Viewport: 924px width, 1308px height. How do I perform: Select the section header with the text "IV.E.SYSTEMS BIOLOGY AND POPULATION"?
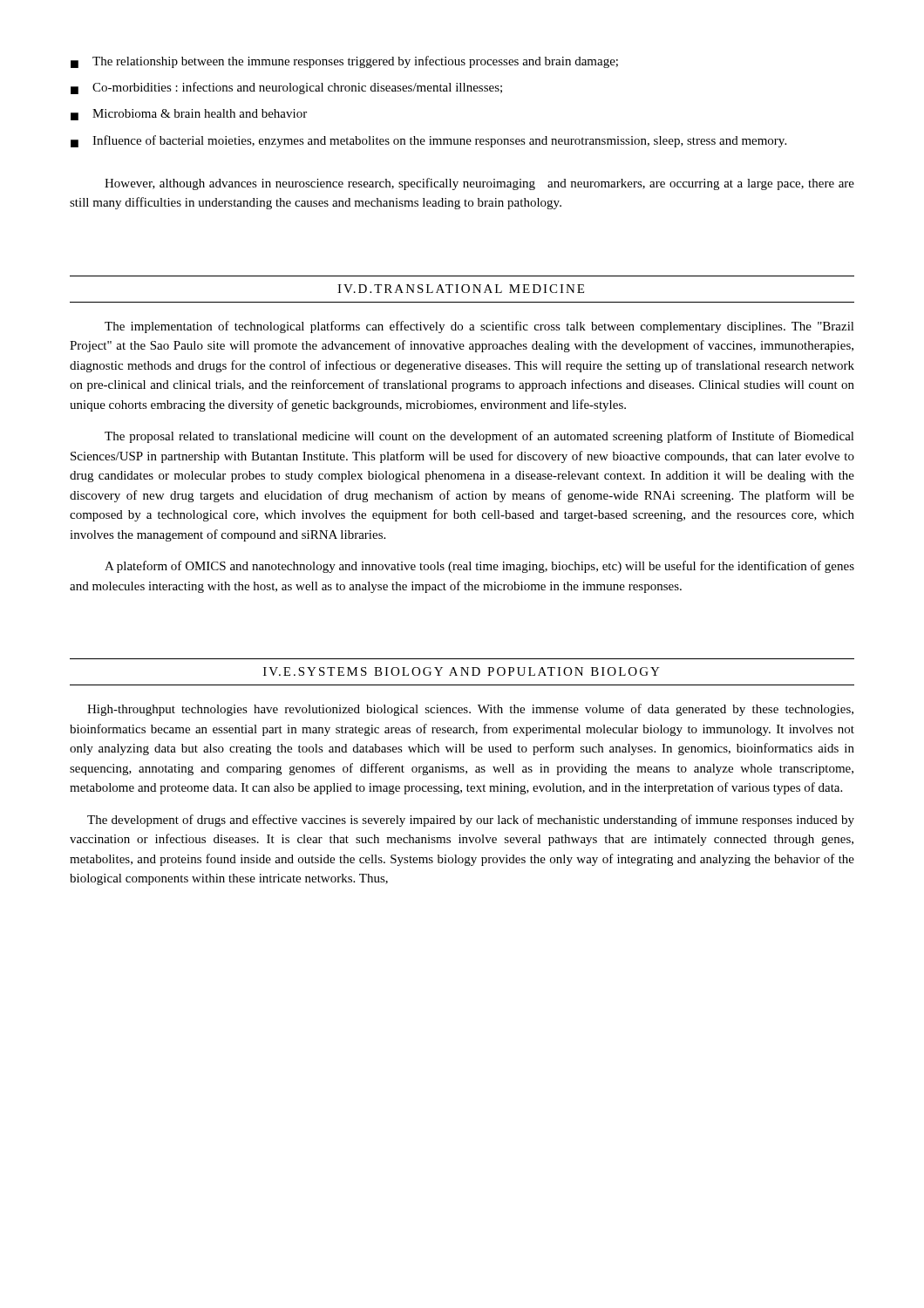[x=462, y=672]
